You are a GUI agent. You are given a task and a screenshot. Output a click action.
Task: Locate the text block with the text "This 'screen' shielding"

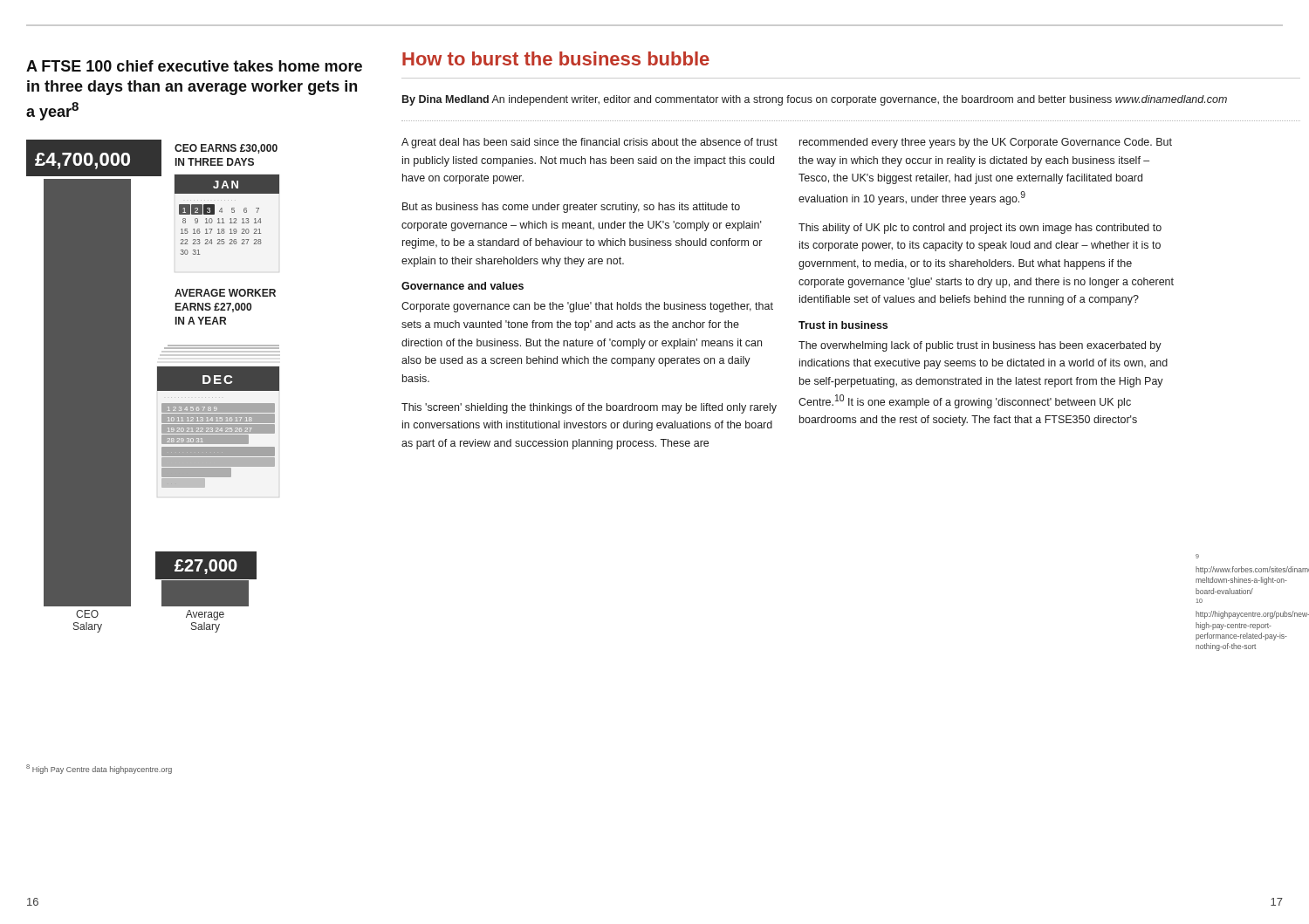click(589, 425)
